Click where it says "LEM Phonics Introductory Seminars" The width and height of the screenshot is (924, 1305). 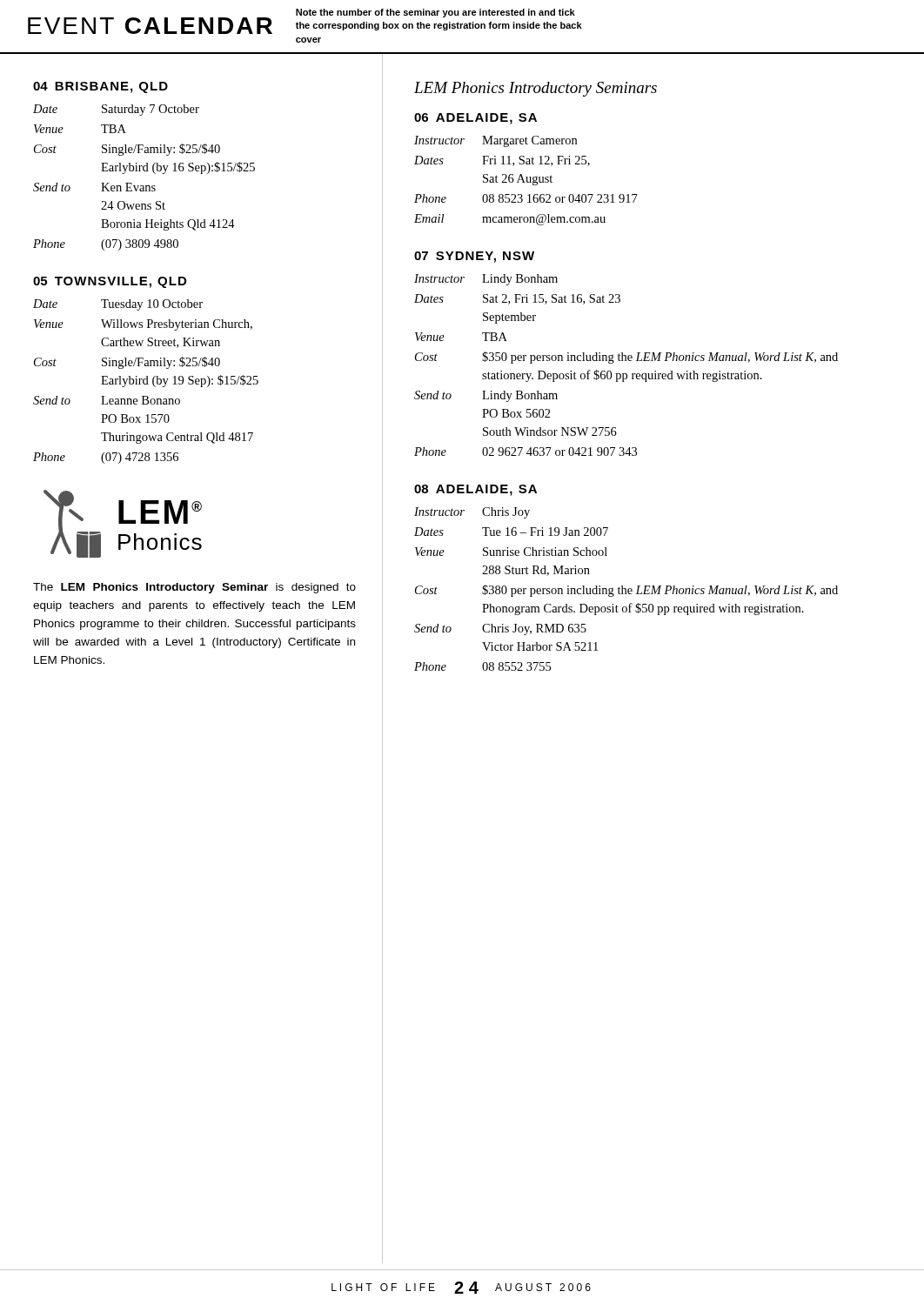coord(653,88)
